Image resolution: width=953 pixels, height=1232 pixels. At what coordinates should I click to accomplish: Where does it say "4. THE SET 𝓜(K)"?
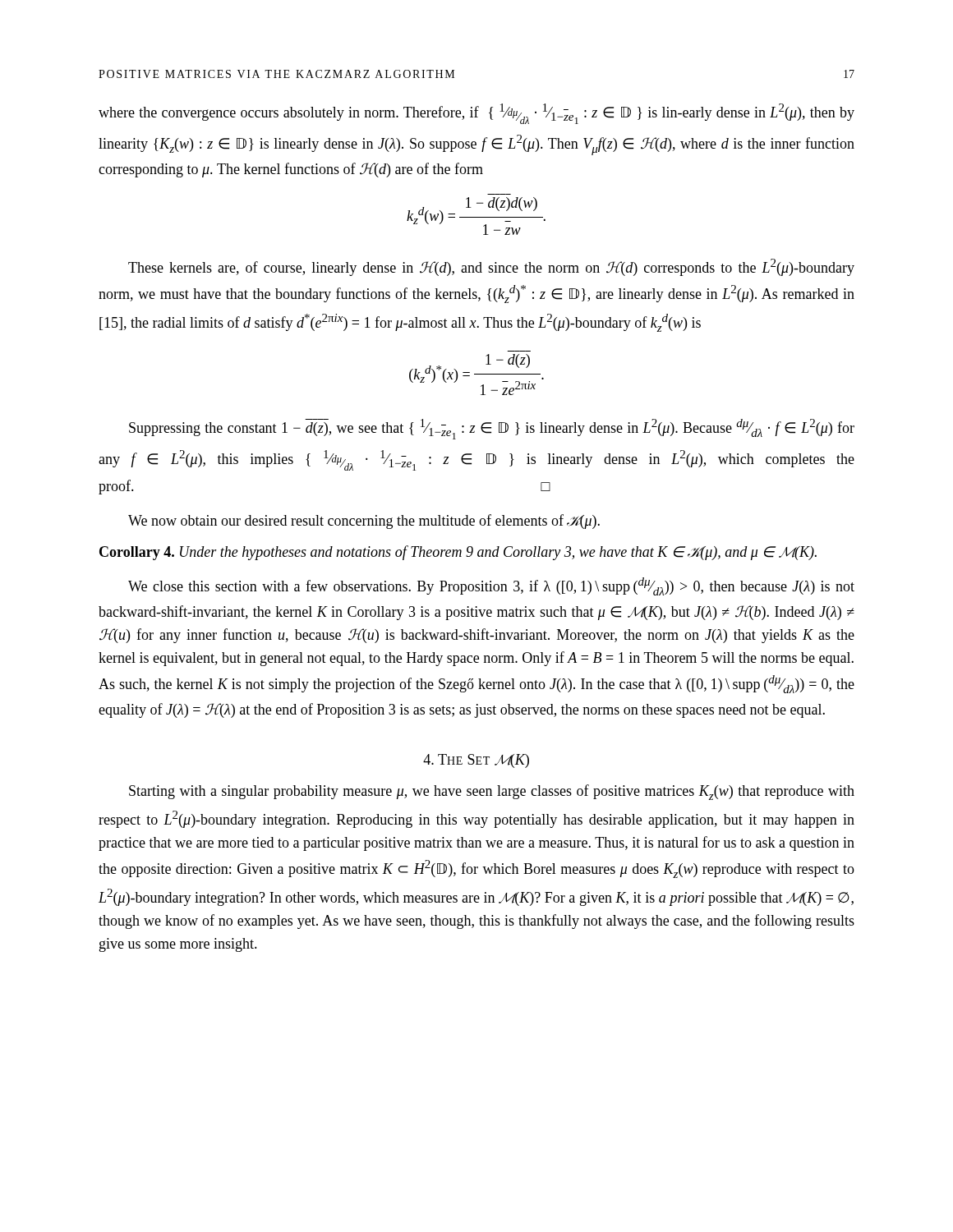(476, 760)
